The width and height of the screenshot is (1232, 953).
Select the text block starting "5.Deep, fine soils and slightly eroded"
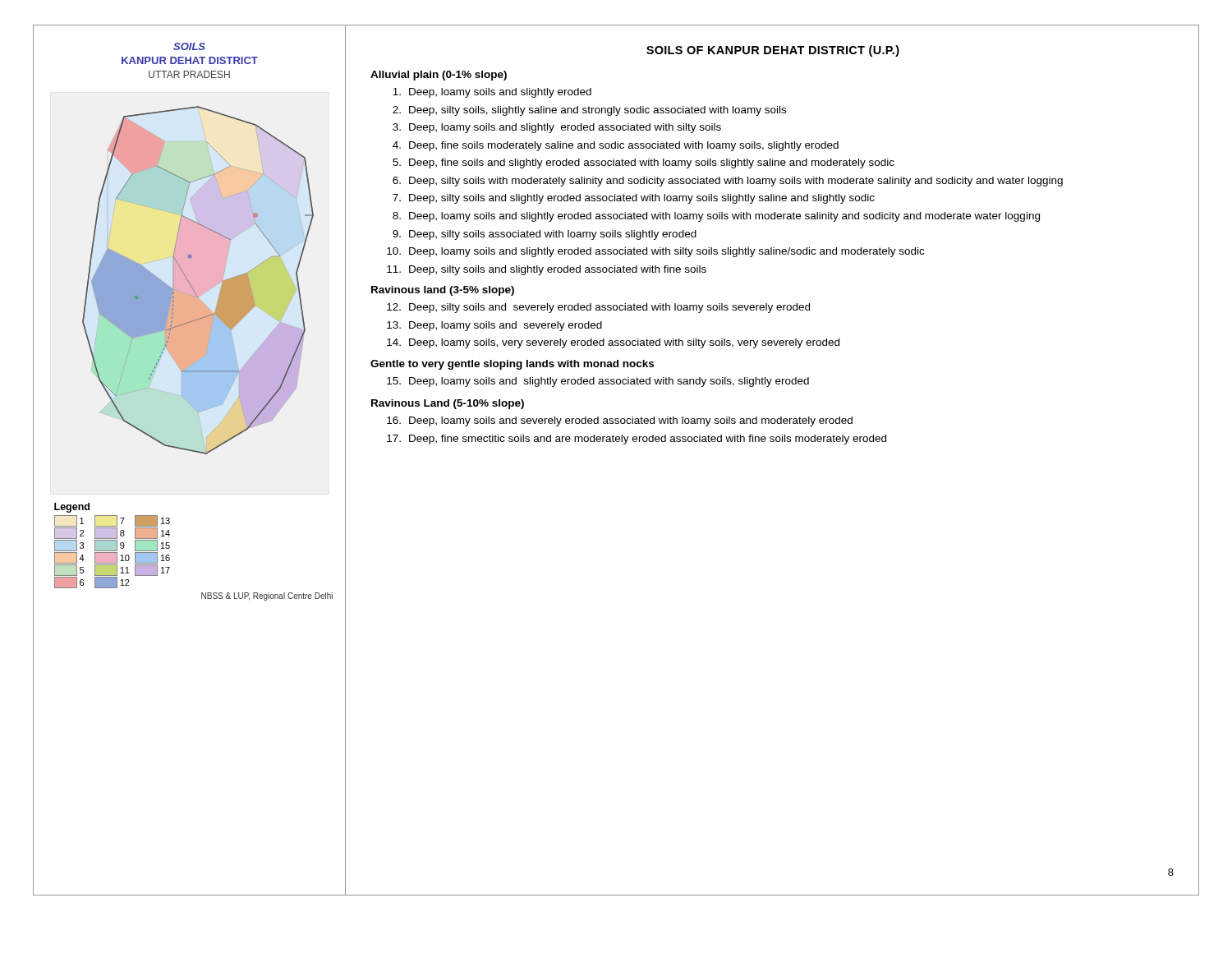773,163
